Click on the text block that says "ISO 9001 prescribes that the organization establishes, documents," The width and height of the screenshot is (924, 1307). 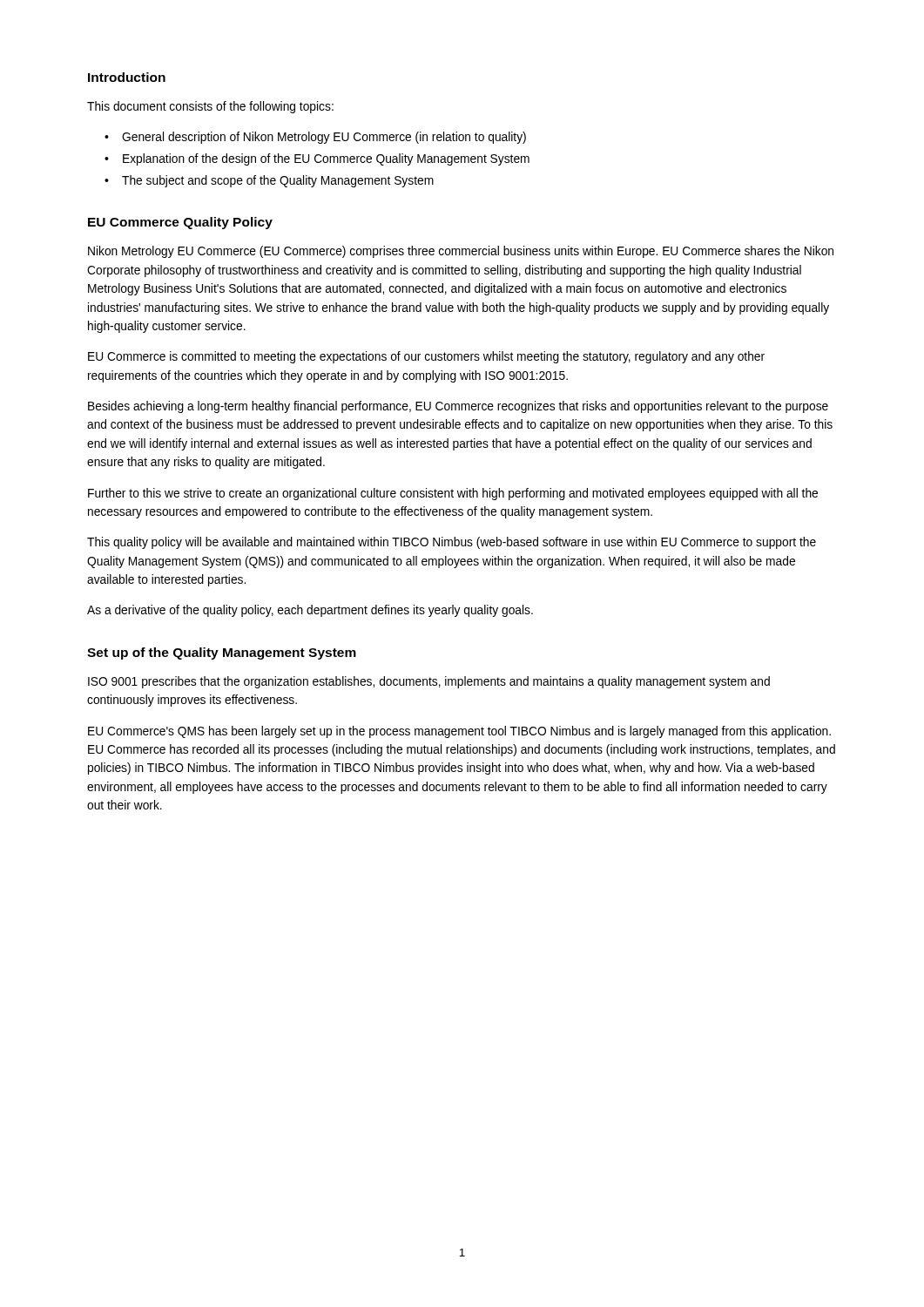[429, 691]
